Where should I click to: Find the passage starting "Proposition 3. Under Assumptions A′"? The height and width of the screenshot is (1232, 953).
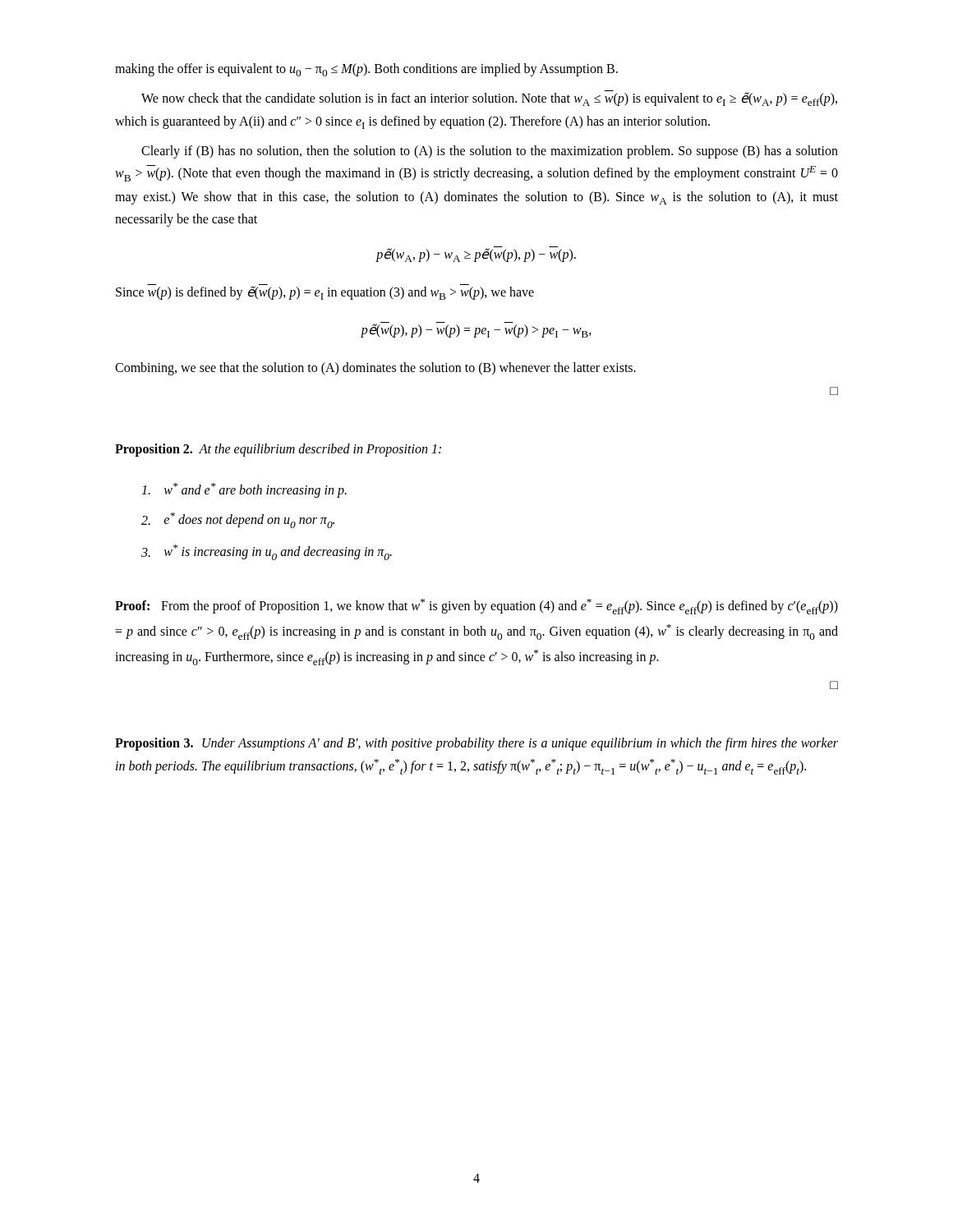pos(476,756)
